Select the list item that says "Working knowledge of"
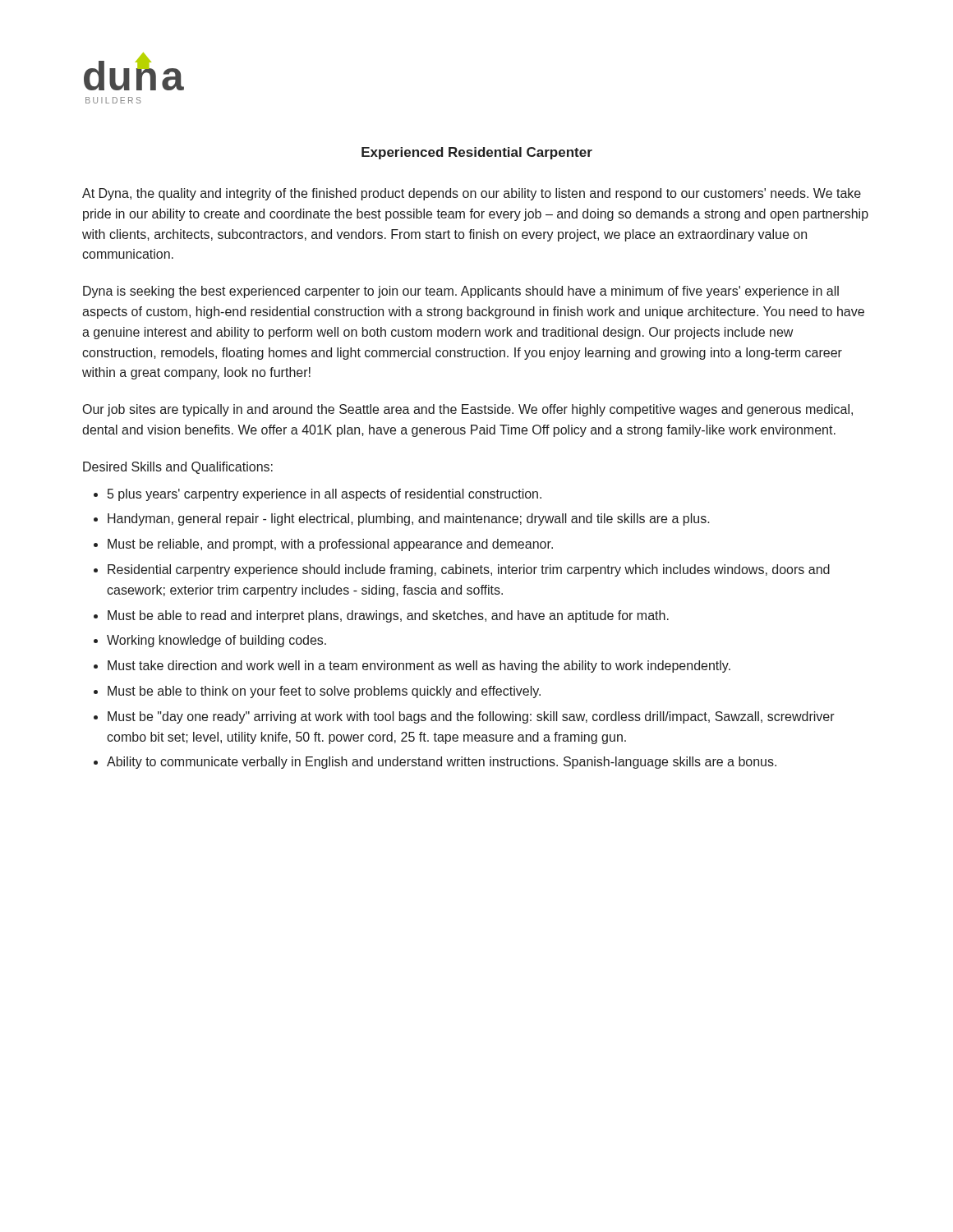This screenshot has width=953, height=1232. click(217, 641)
